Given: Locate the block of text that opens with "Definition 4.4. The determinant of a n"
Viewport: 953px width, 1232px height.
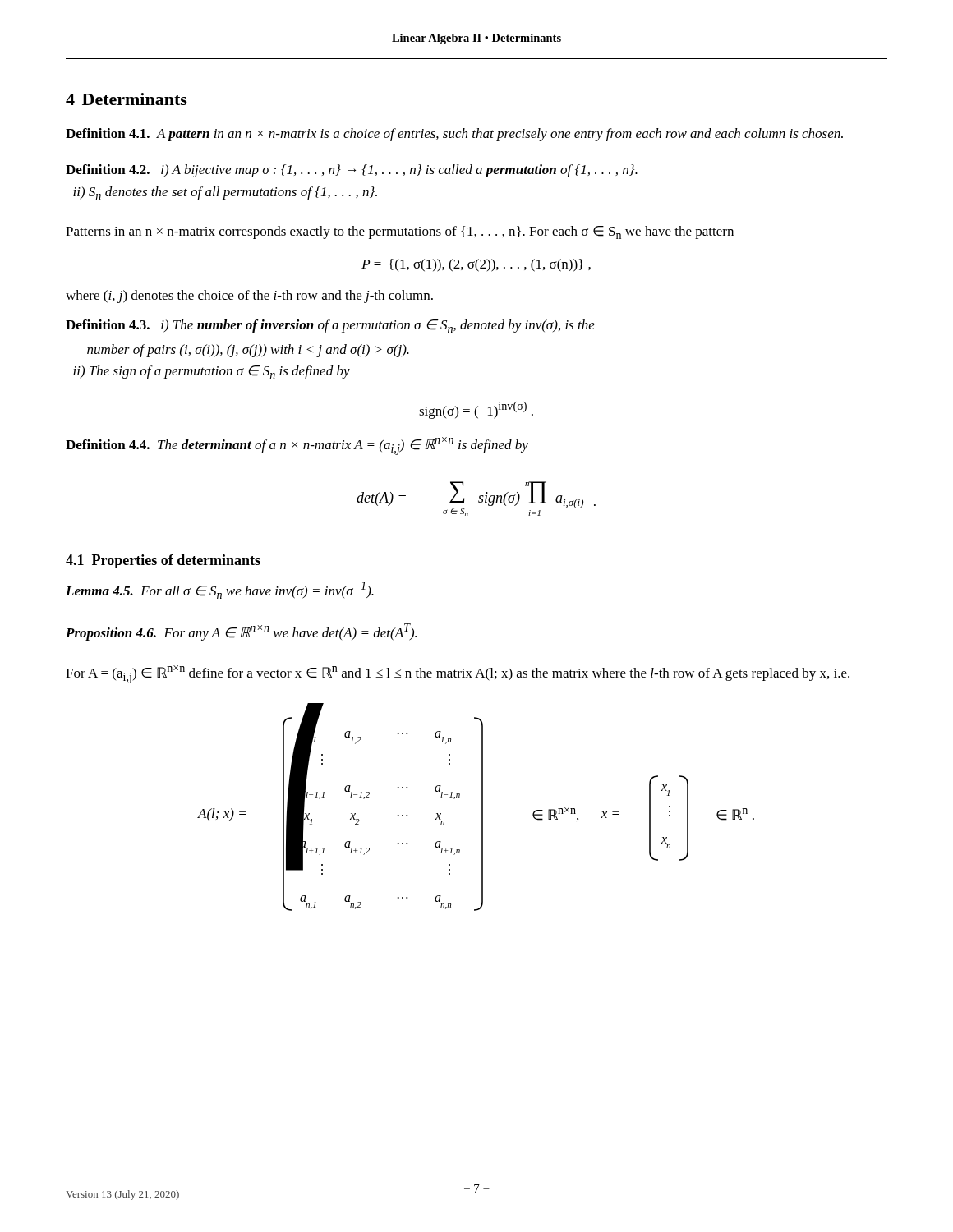Looking at the screenshot, I should (297, 444).
